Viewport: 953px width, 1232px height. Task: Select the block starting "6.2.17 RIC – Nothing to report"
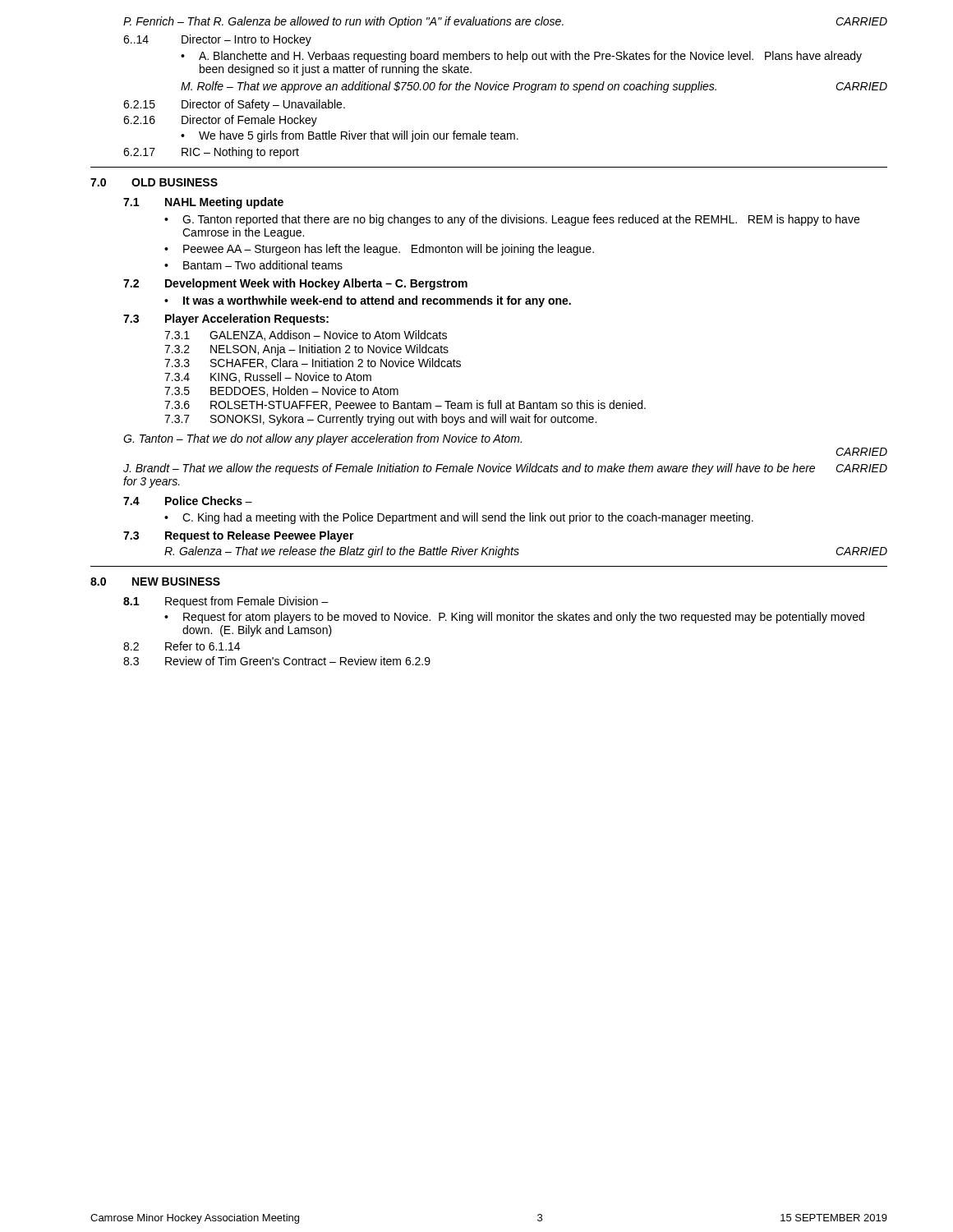coord(211,153)
